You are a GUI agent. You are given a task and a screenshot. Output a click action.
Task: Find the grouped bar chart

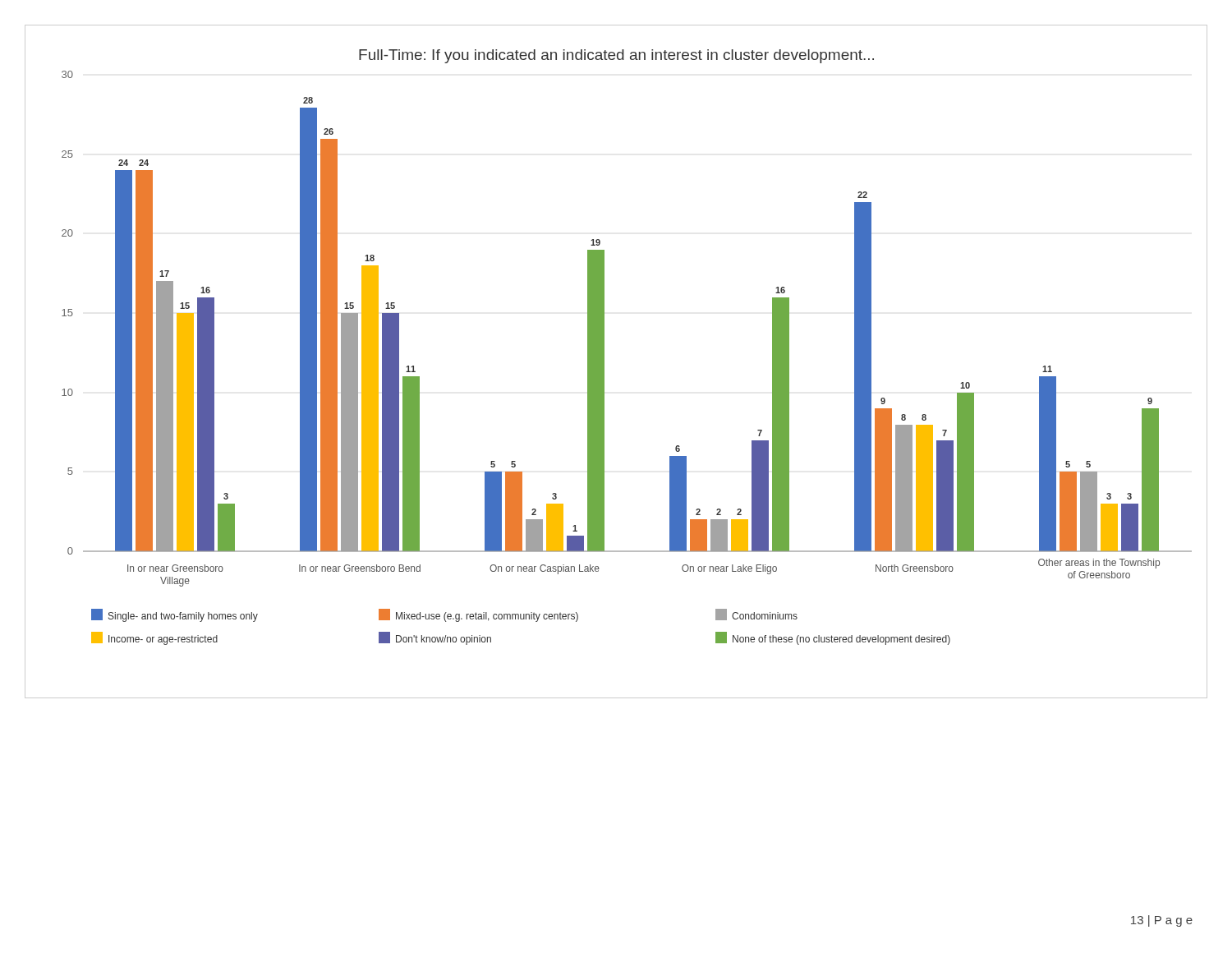[616, 362]
